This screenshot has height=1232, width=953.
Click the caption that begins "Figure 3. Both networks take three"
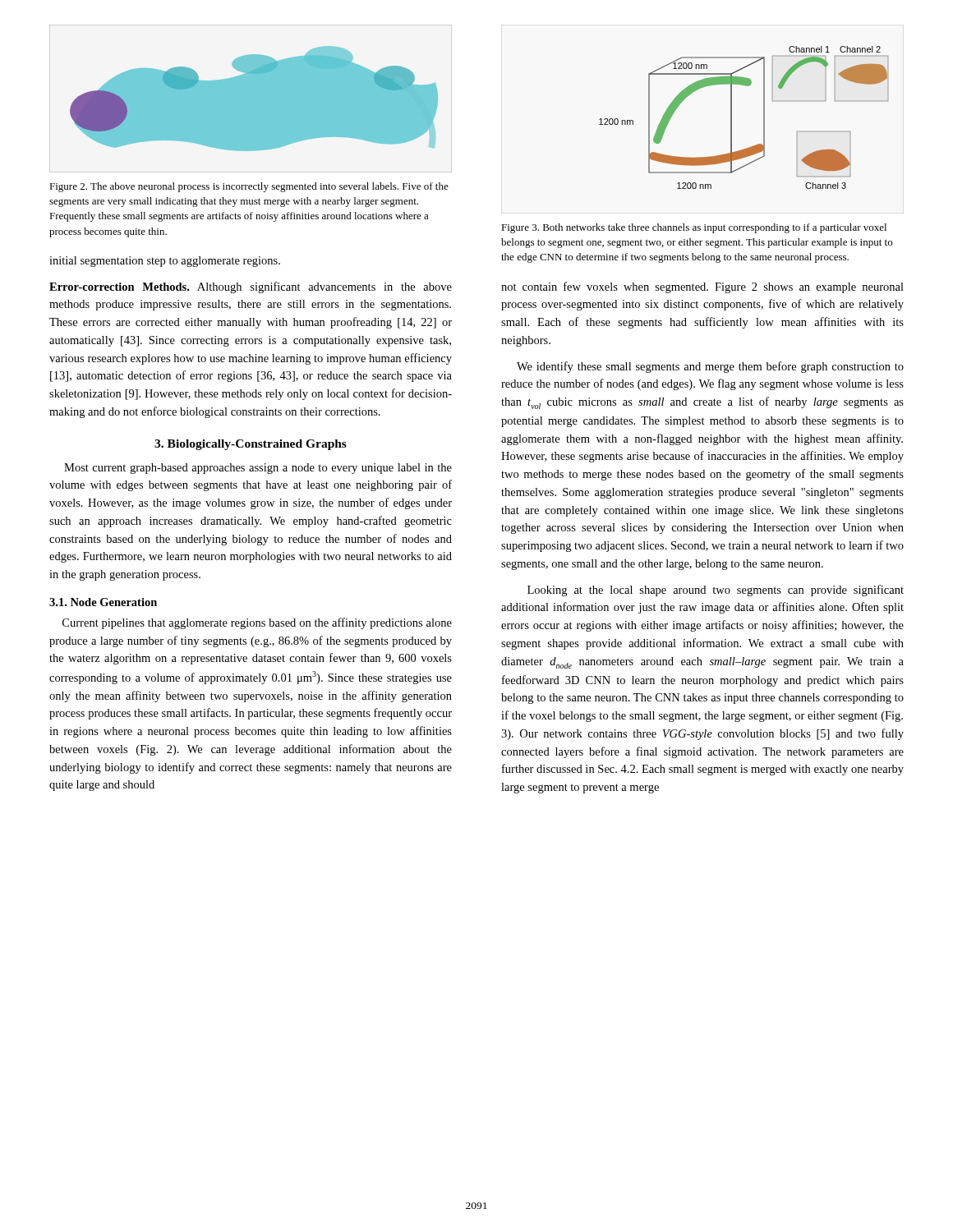coord(697,242)
